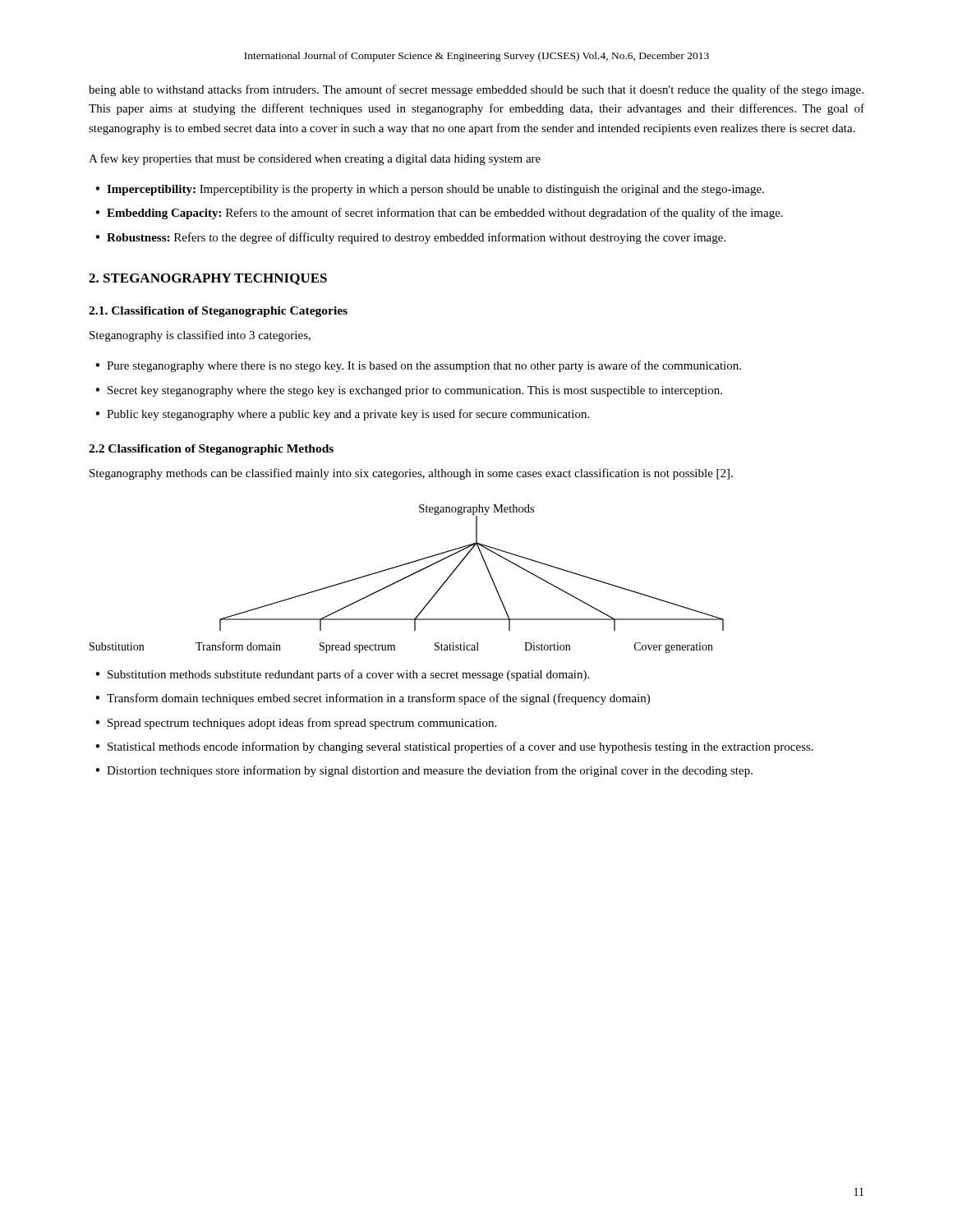Navigate to the passage starting "Steganography methods can be classified"
Image resolution: width=953 pixels, height=1232 pixels.
[411, 473]
